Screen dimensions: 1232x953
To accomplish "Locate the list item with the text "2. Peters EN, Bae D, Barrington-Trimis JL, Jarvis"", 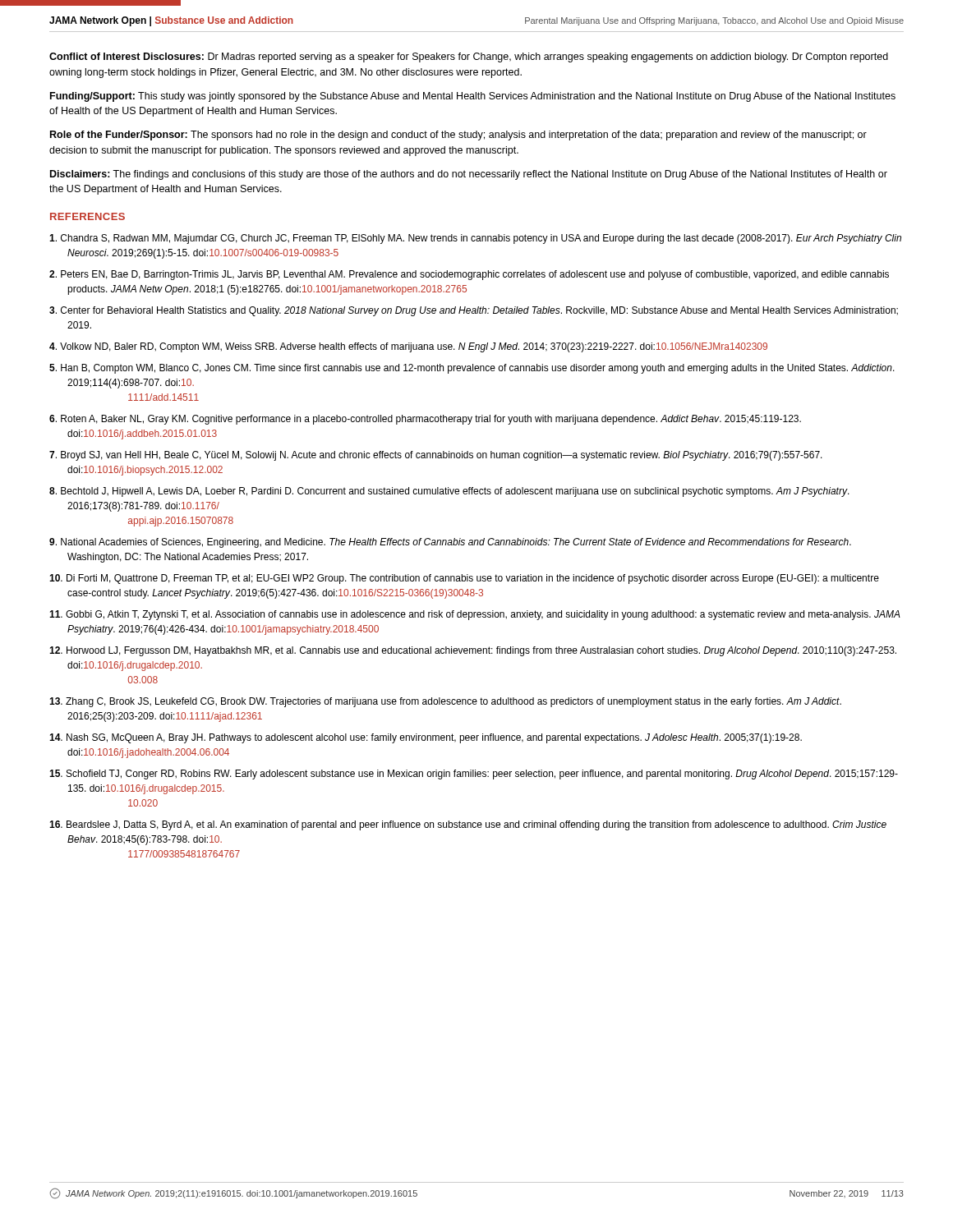I will click(x=469, y=282).
